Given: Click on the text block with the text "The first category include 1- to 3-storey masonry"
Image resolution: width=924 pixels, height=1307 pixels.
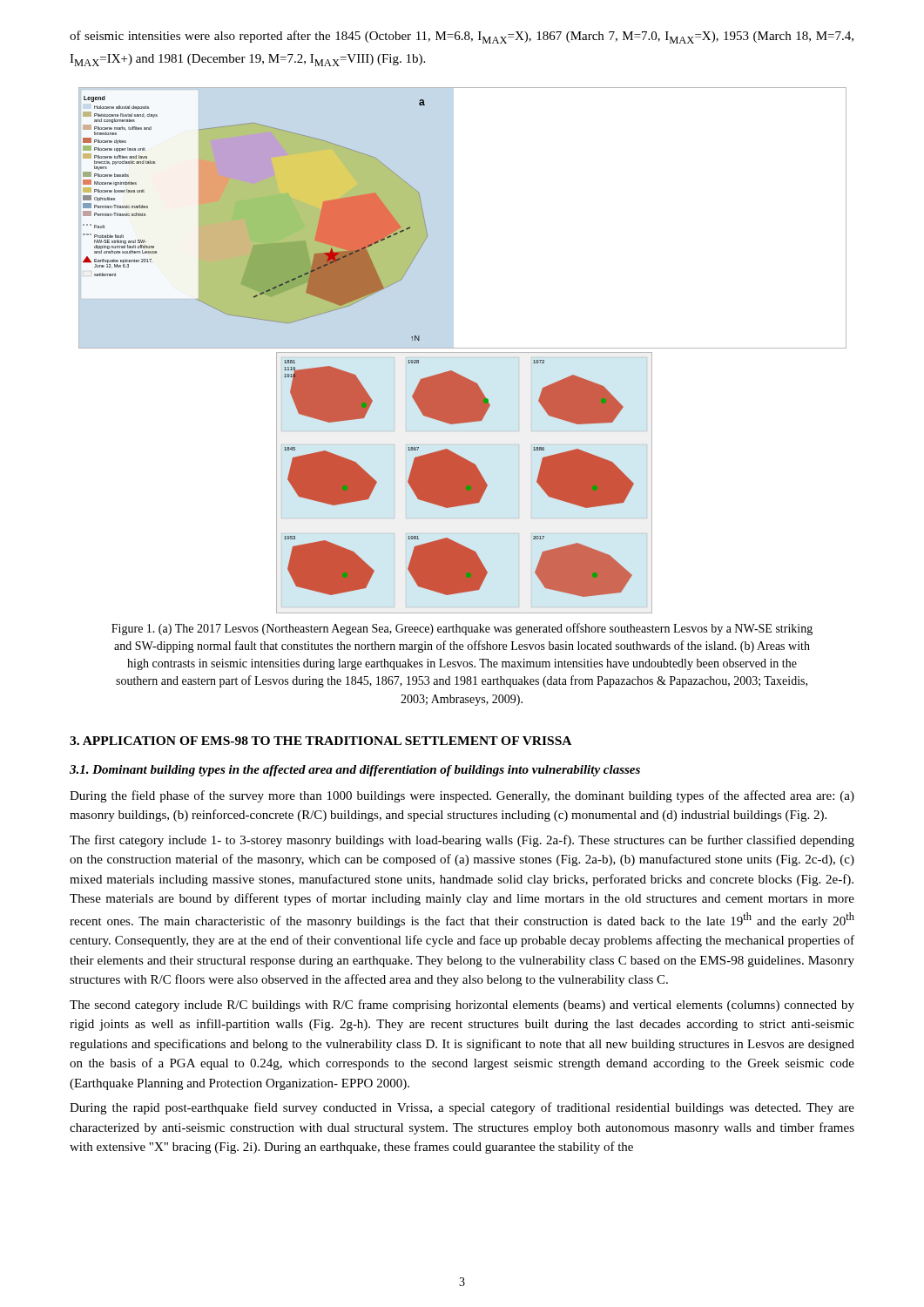Looking at the screenshot, I should [x=462, y=910].
